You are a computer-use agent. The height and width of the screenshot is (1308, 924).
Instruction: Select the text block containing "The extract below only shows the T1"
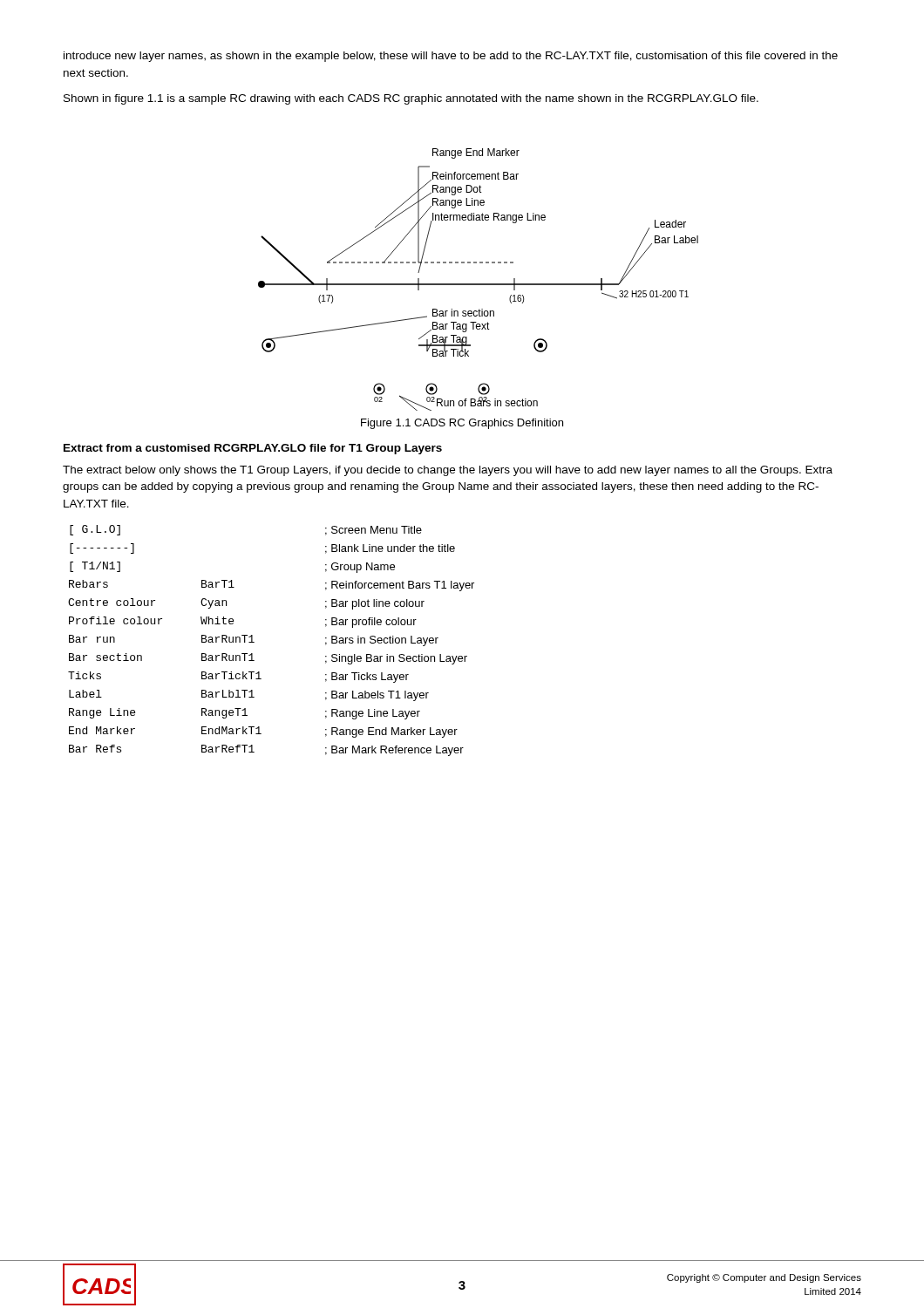pos(448,486)
